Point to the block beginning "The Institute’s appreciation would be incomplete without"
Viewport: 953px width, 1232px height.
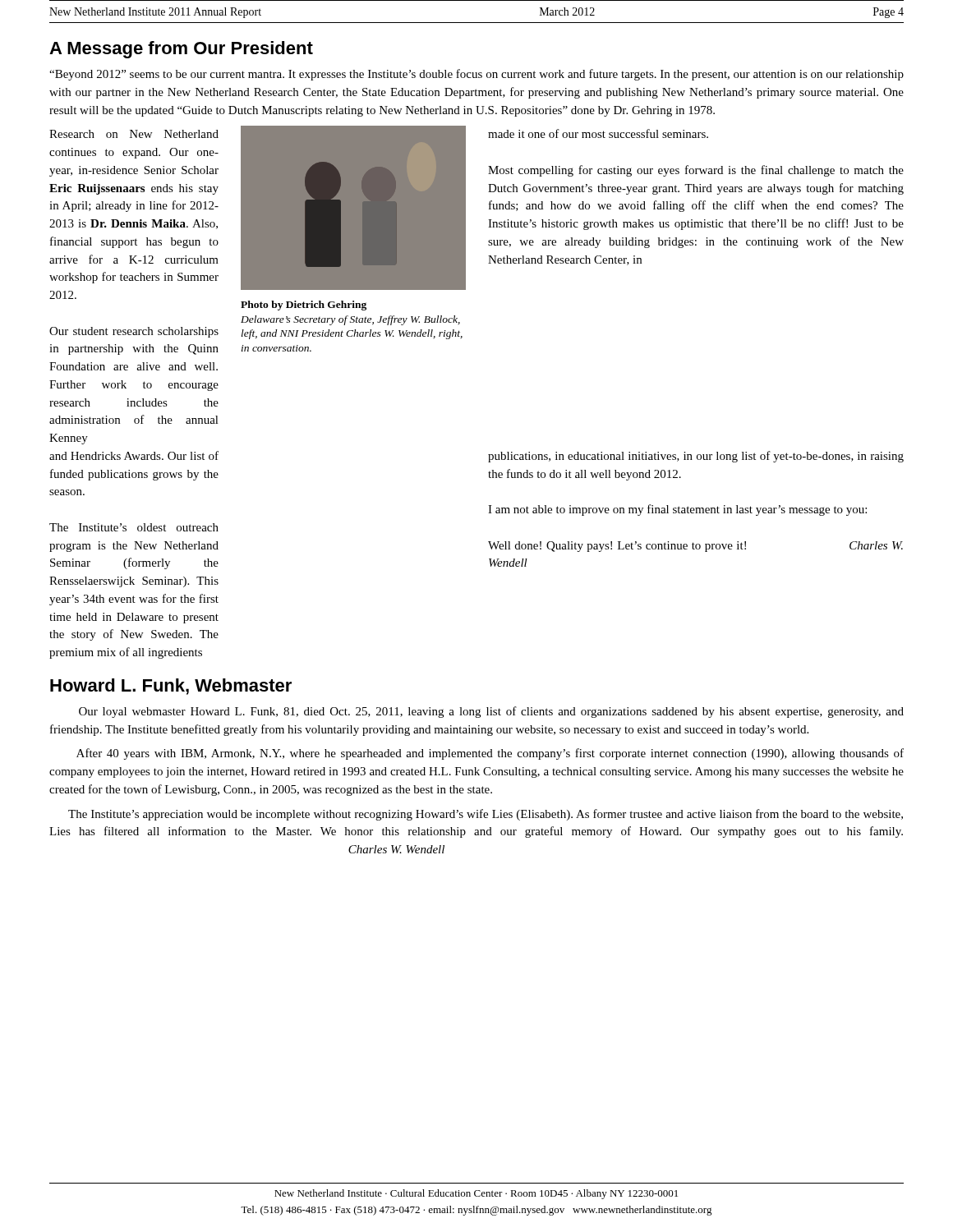(x=476, y=832)
